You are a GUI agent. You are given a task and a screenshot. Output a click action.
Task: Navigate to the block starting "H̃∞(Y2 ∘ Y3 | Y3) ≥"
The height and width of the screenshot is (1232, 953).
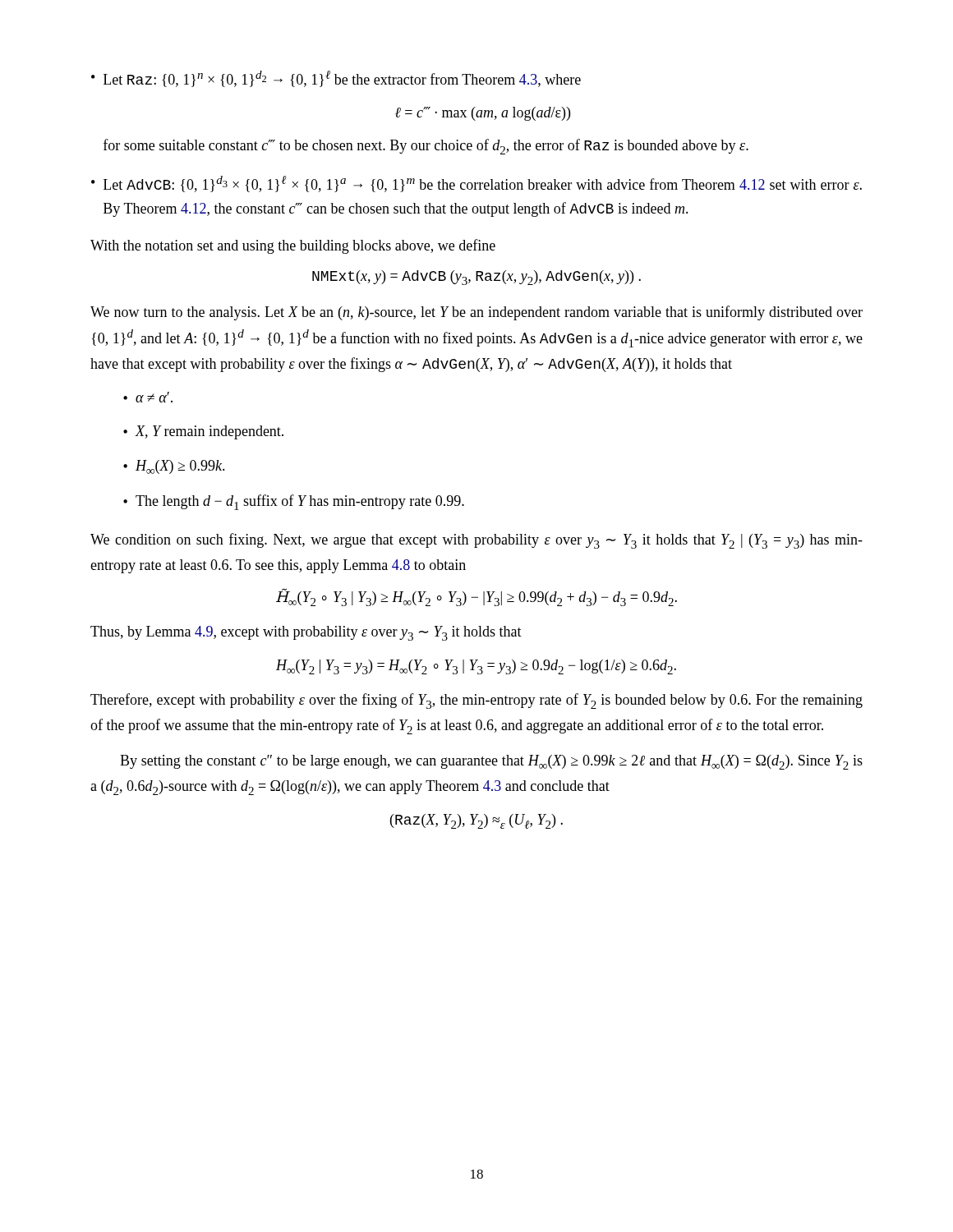coord(476,598)
